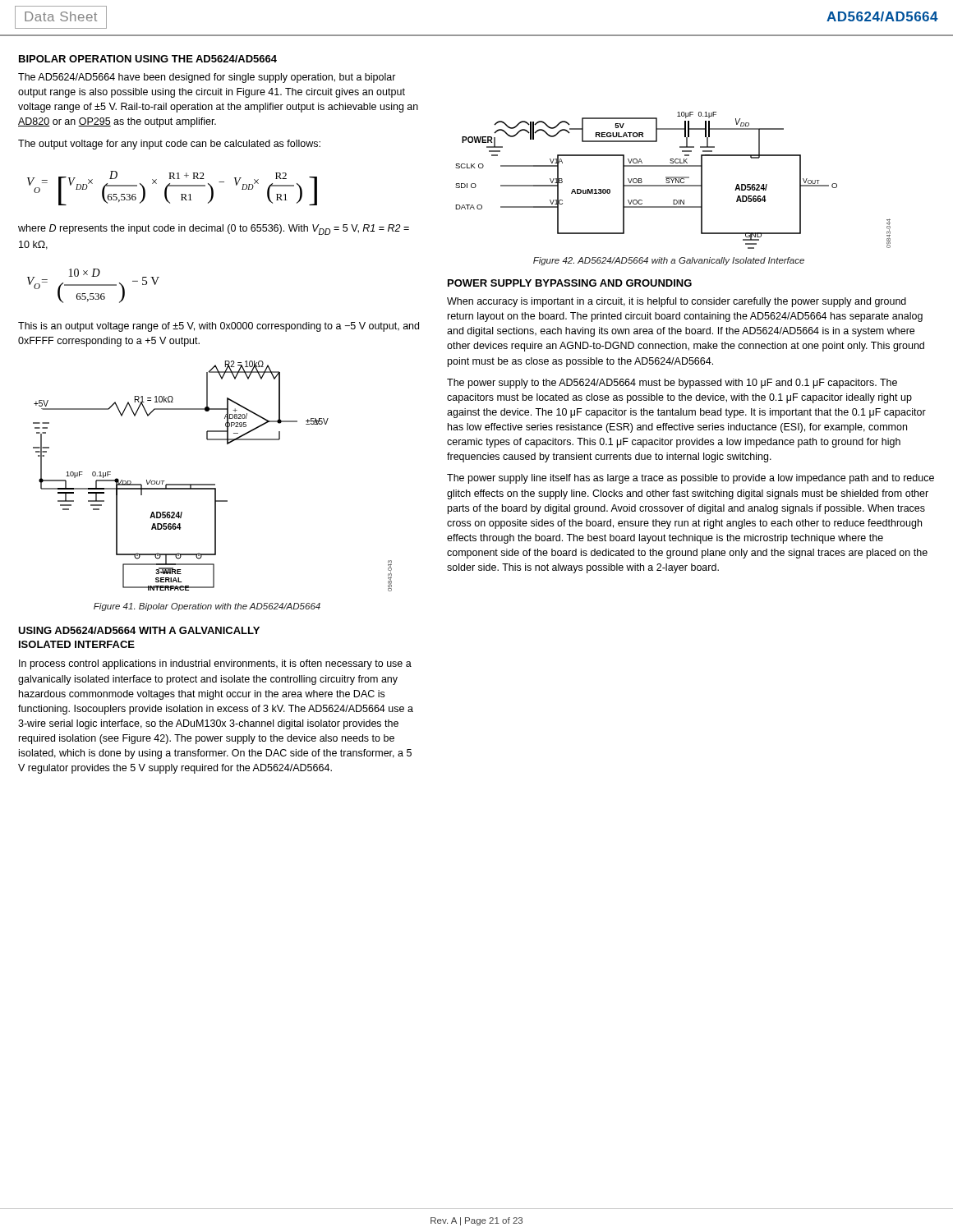Image resolution: width=953 pixels, height=1232 pixels.
Task: Locate the text block with the text "where D represents"
Action: click(214, 236)
